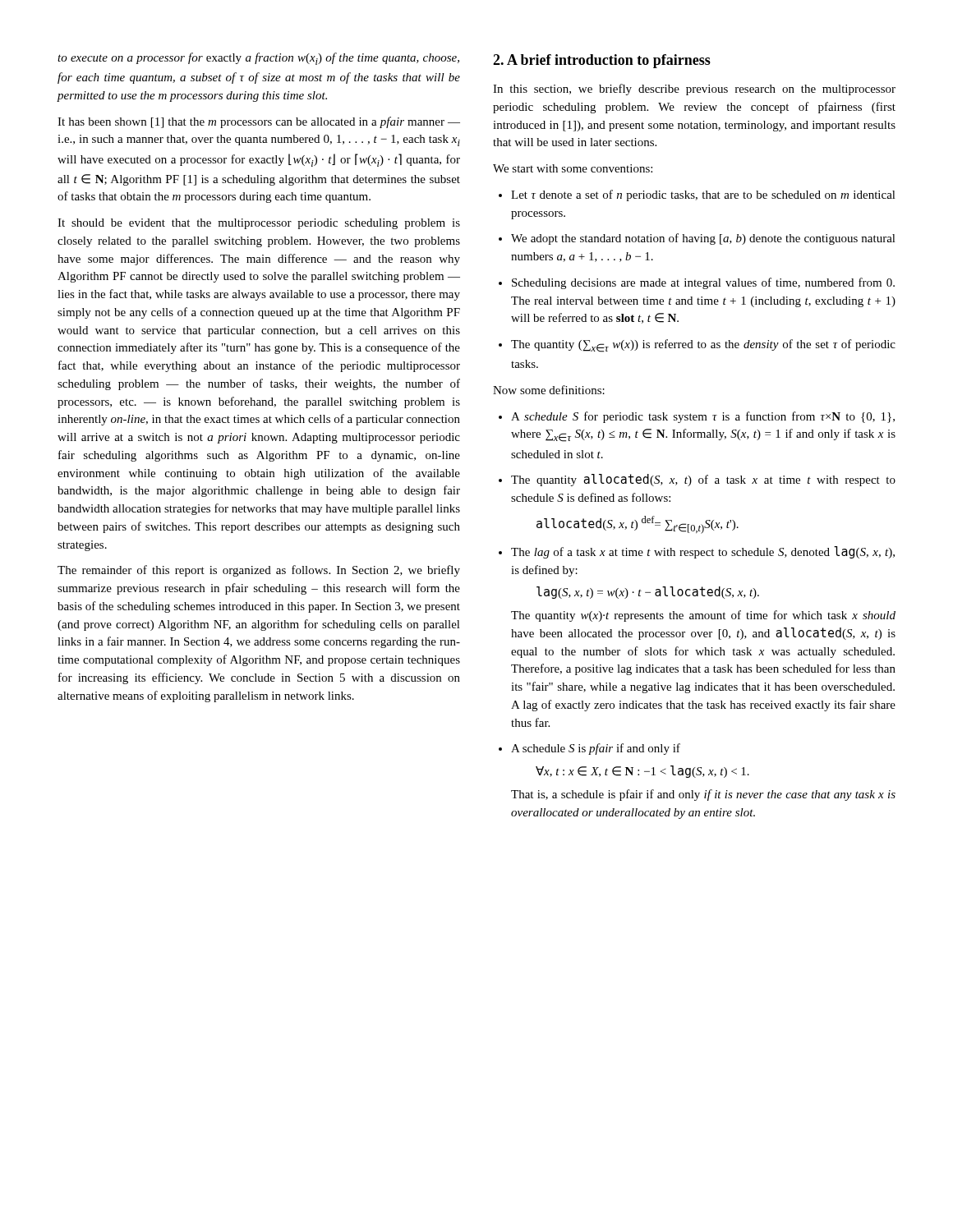
Task: Where is the passage that starts "It has been shown [1] that the m"?
Action: [259, 160]
